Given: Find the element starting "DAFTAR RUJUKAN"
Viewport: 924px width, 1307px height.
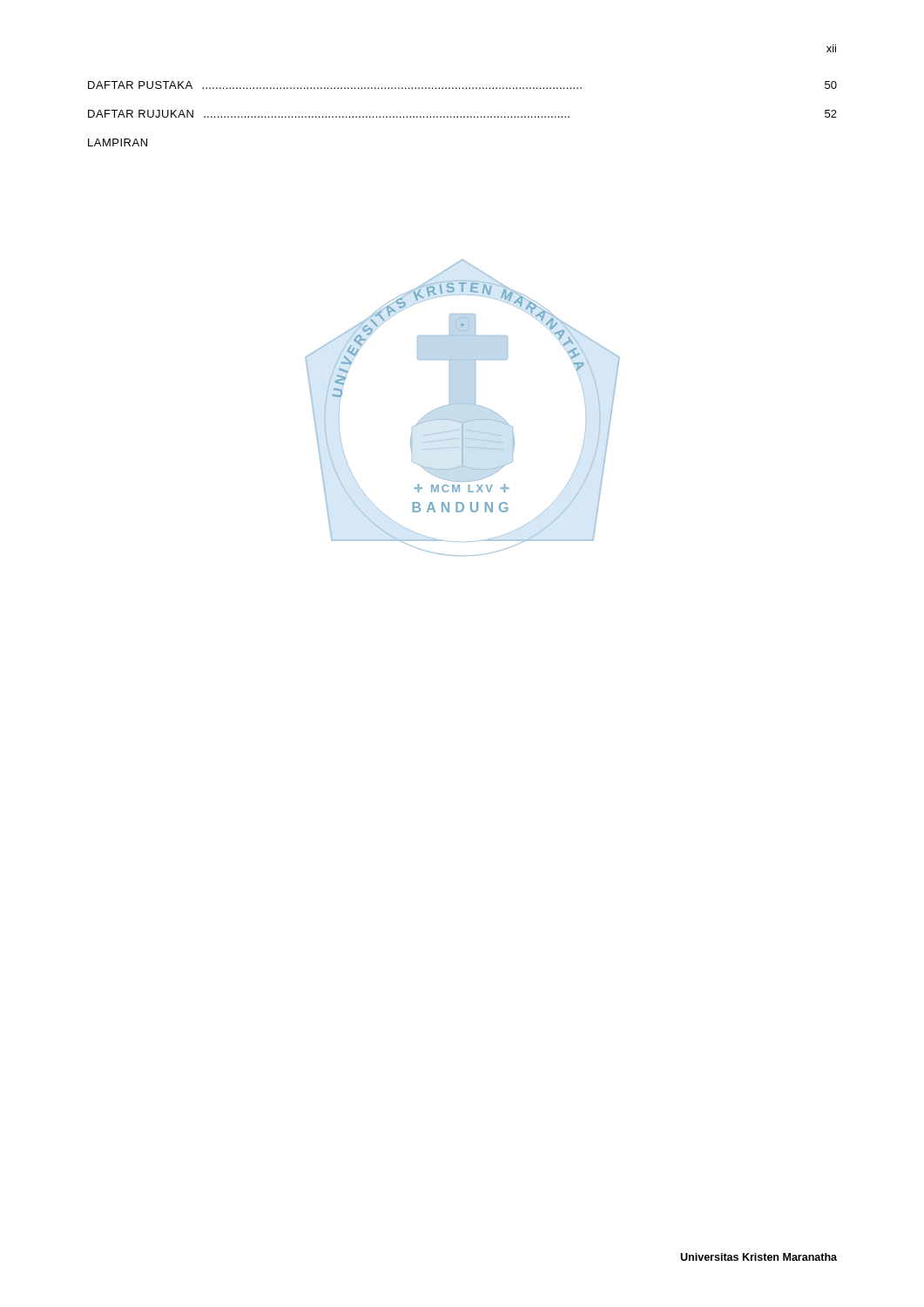Looking at the screenshot, I should (x=462, y=114).
